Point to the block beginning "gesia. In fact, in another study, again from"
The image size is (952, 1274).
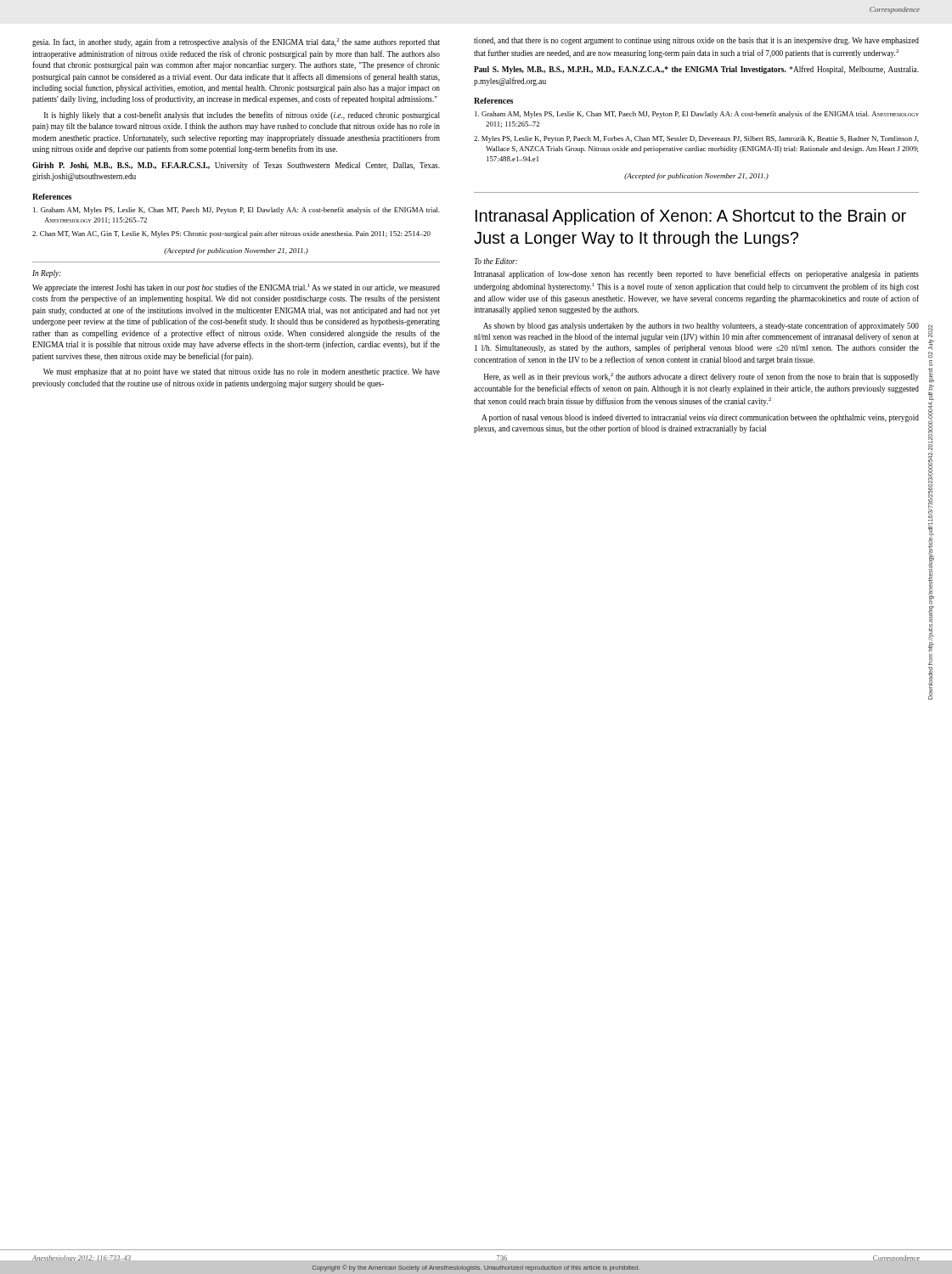coord(236,70)
